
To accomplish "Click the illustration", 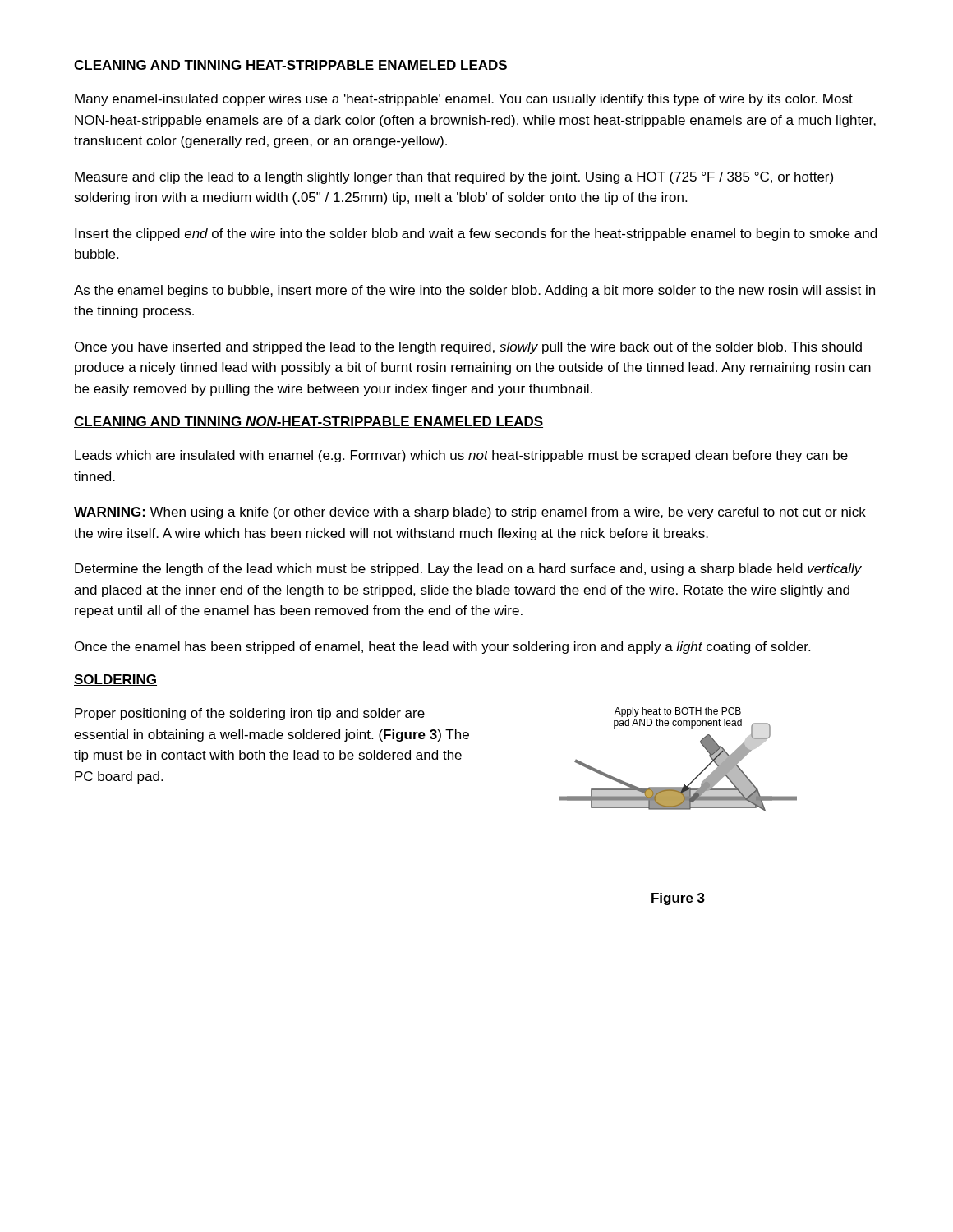I will (678, 805).
